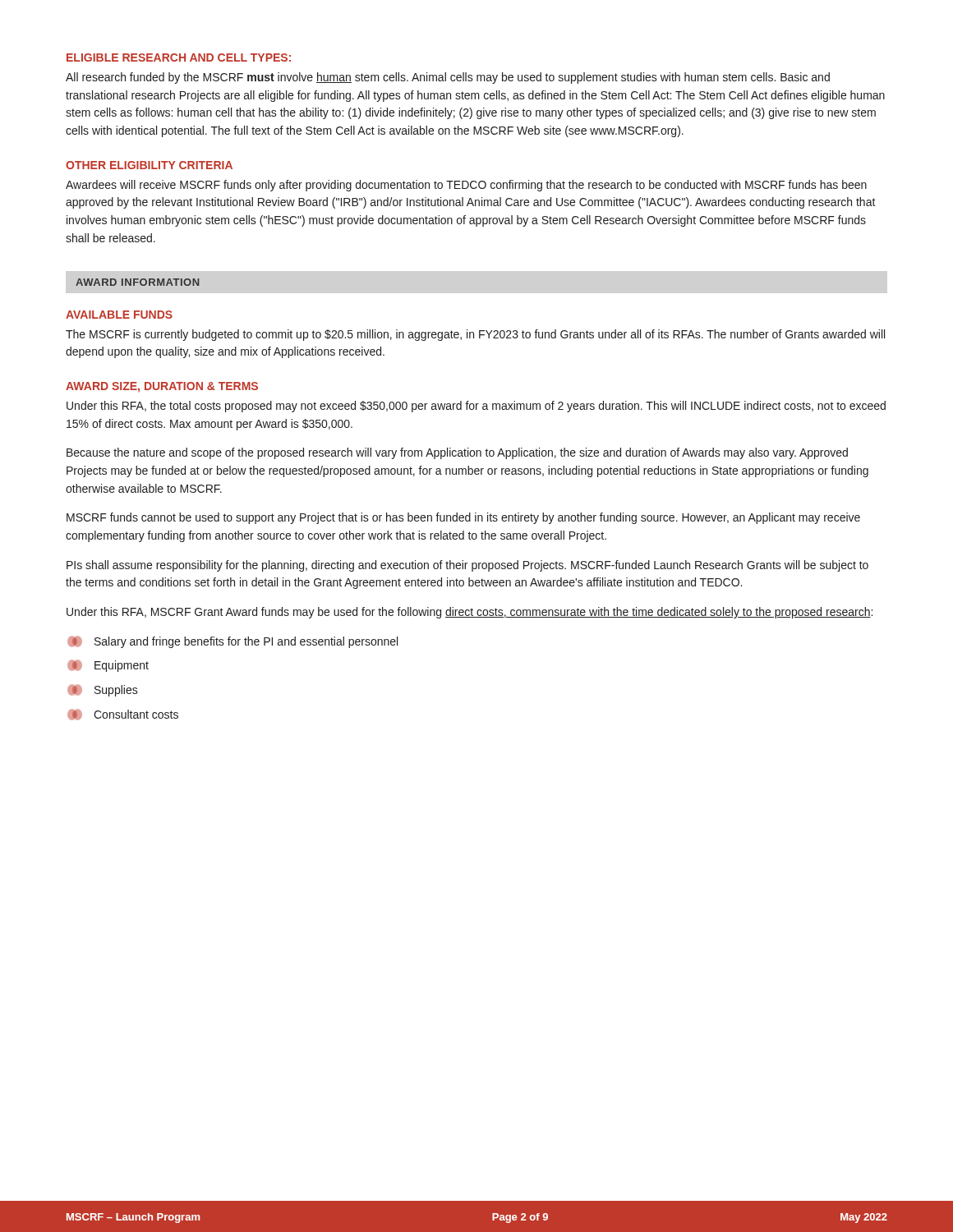Click on the text block that says "The MSCRF is currently budgeted"
Image resolution: width=953 pixels, height=1232 pixels.
[476, 343]
